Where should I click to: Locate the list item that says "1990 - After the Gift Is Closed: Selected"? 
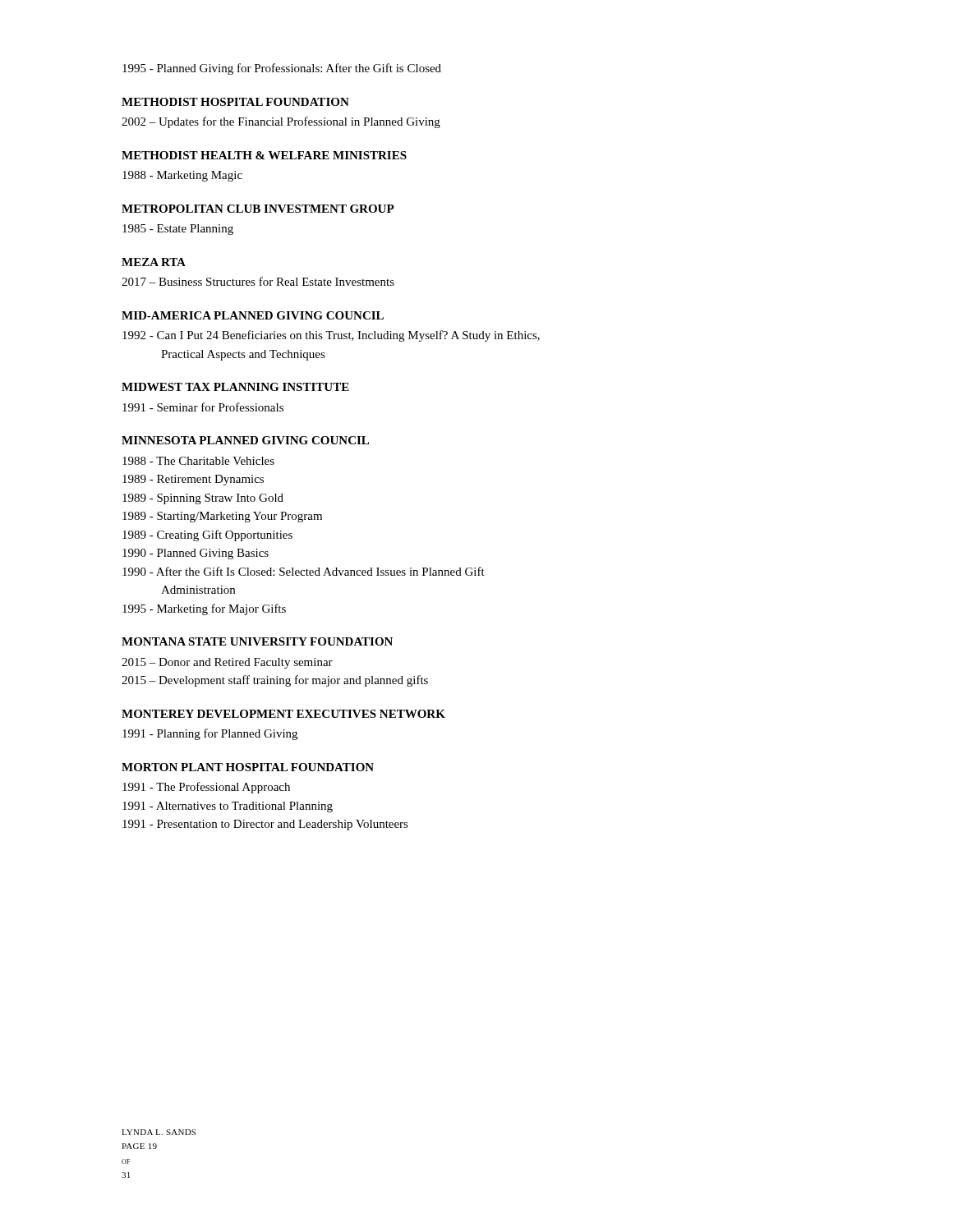click(303, 582)
